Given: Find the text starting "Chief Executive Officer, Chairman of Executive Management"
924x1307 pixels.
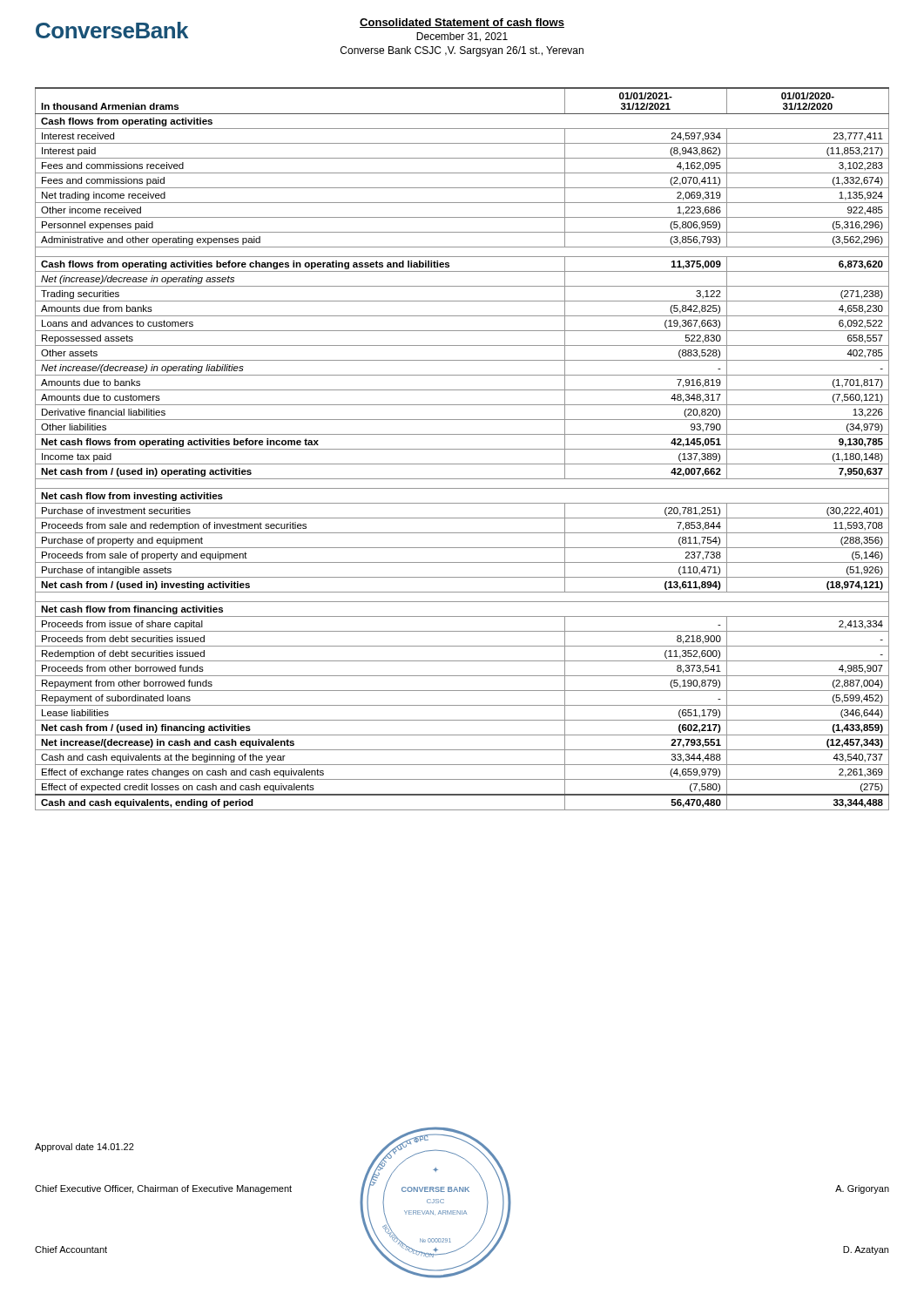Looking at the screenshot, I should pos(462,1188).
